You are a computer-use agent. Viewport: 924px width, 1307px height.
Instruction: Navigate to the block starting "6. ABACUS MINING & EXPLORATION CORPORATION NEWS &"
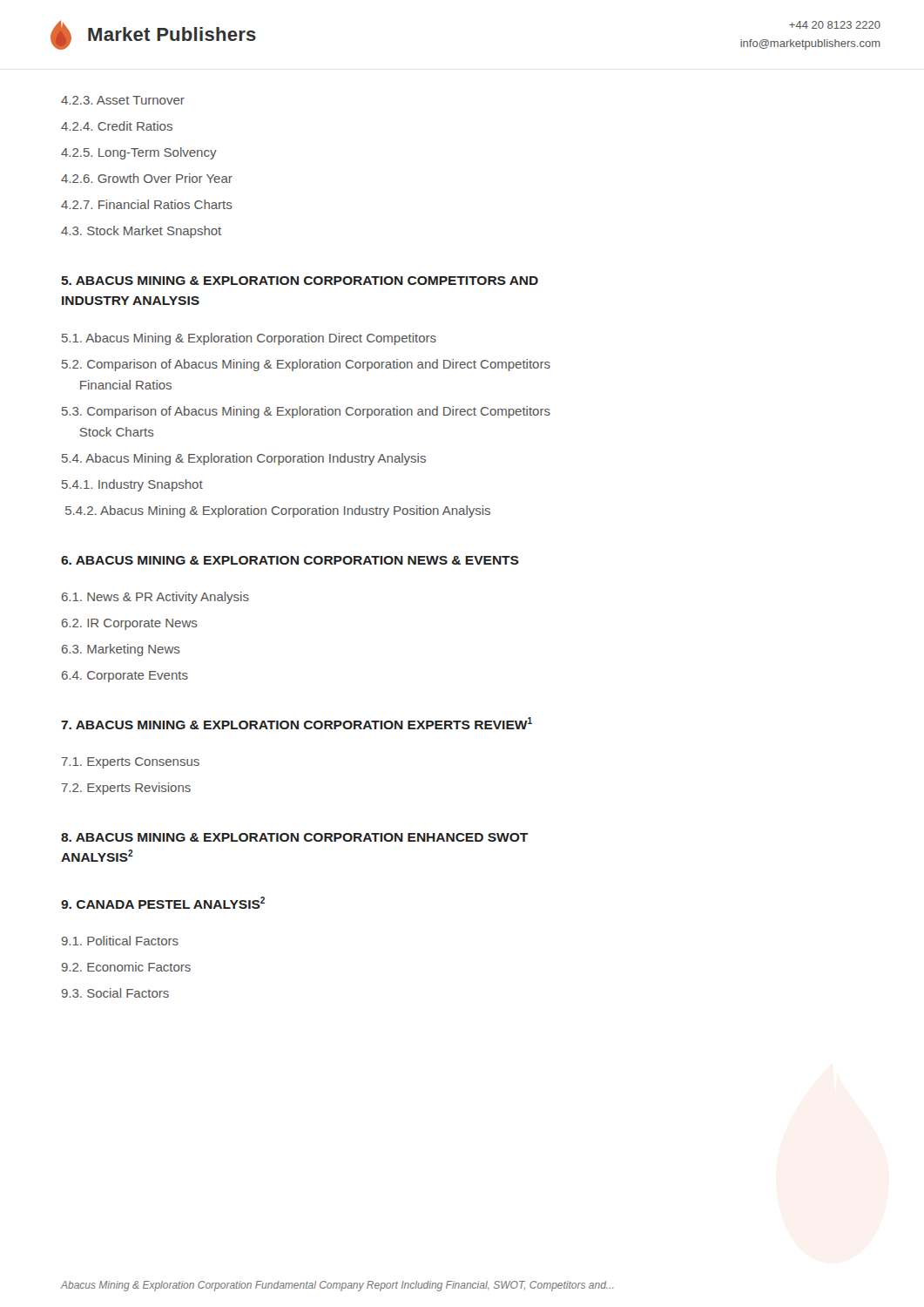(x=290, y=559)
